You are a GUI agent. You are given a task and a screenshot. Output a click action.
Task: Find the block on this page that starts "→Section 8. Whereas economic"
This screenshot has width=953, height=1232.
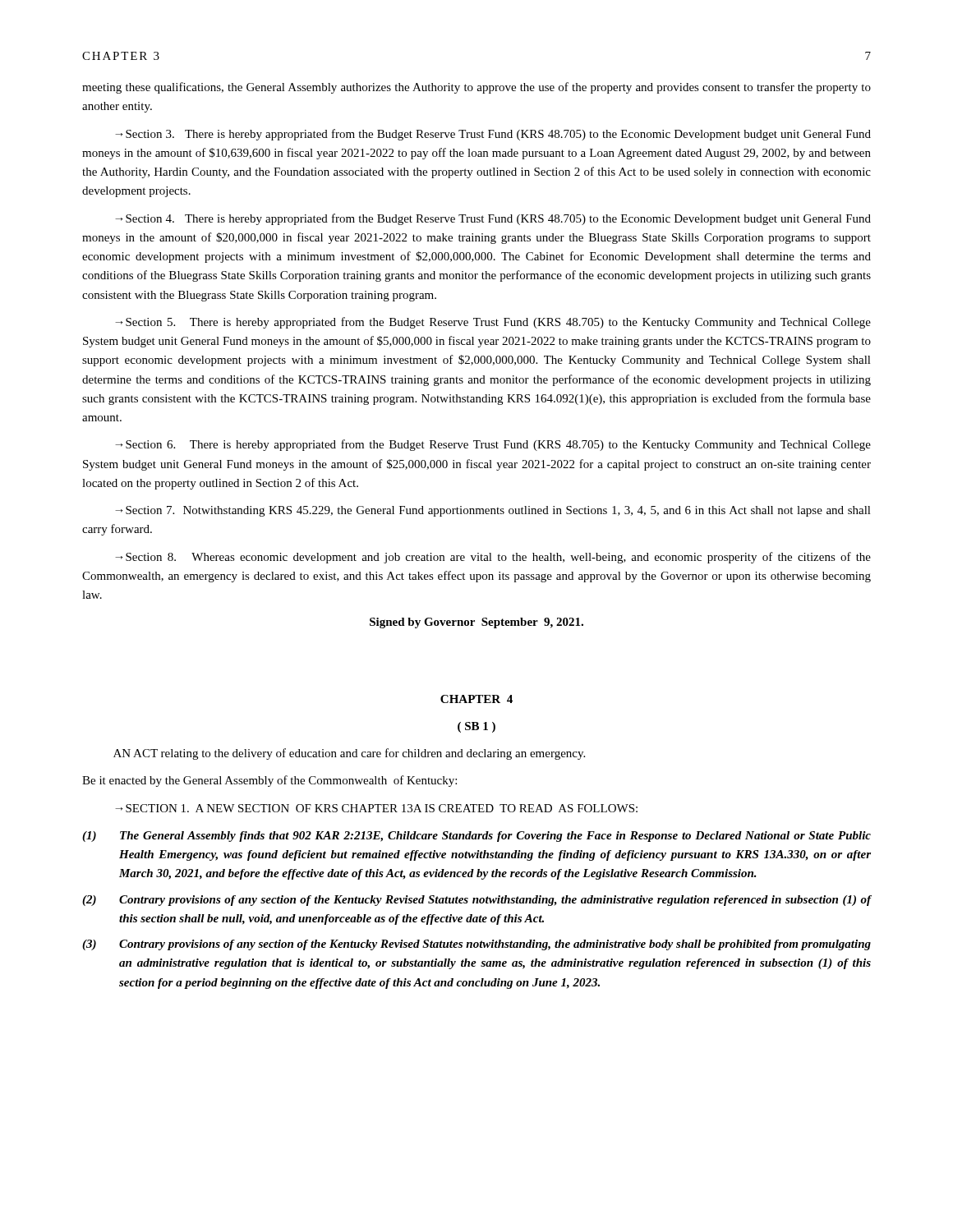tap(476, 576)
